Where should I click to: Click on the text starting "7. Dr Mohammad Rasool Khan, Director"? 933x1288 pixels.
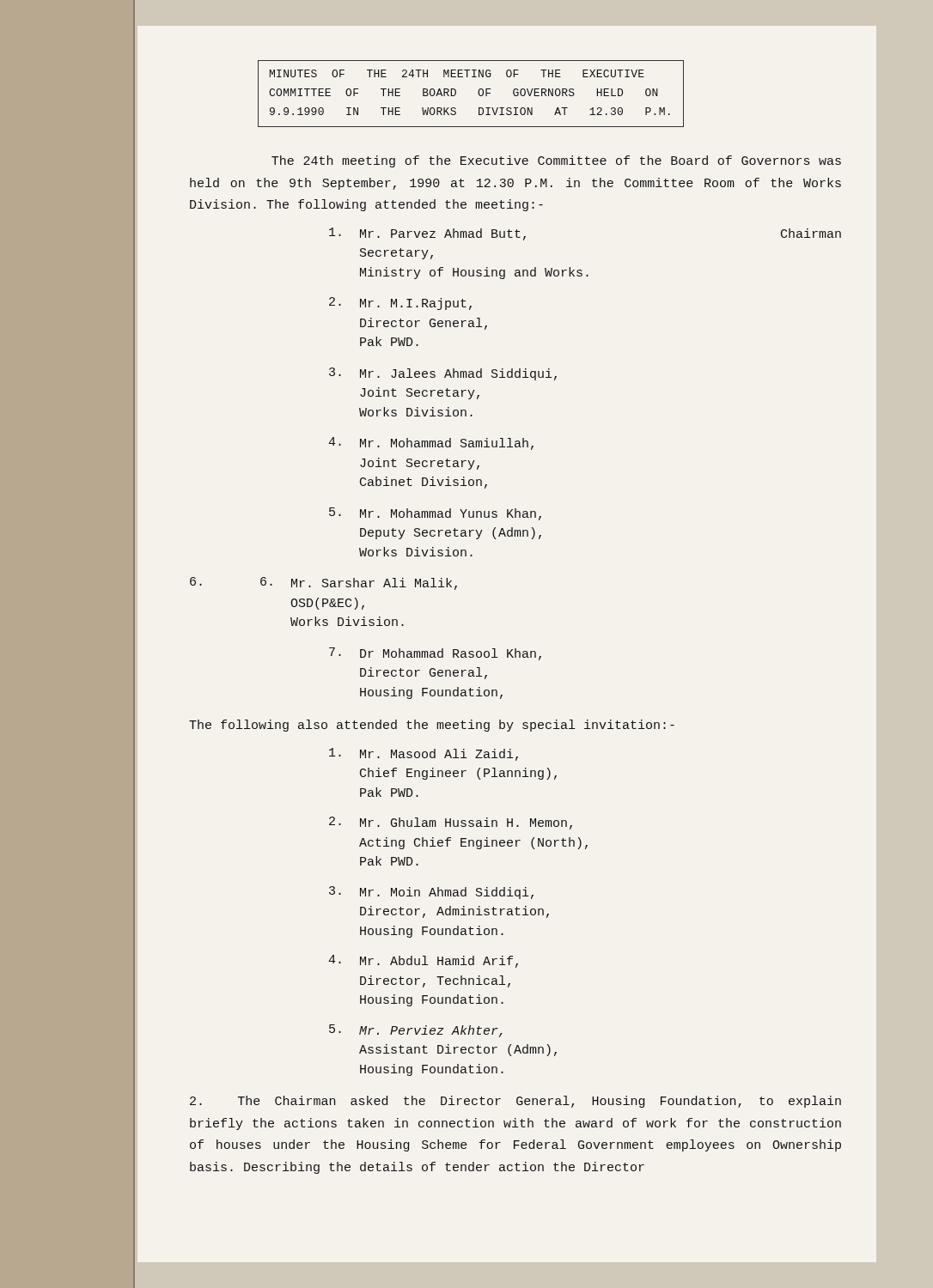(435, 654)
